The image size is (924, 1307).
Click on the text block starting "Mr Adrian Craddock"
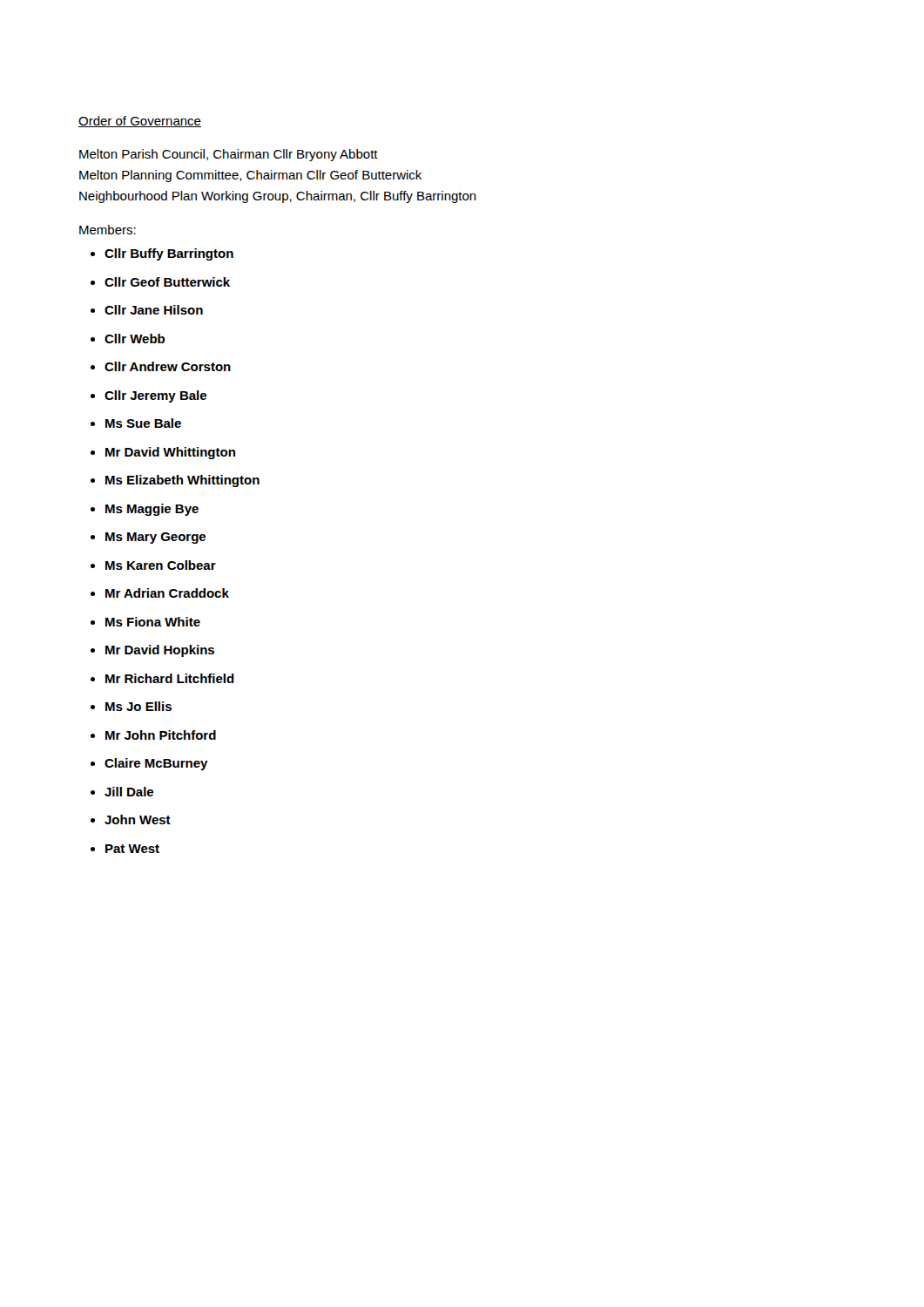167,593
